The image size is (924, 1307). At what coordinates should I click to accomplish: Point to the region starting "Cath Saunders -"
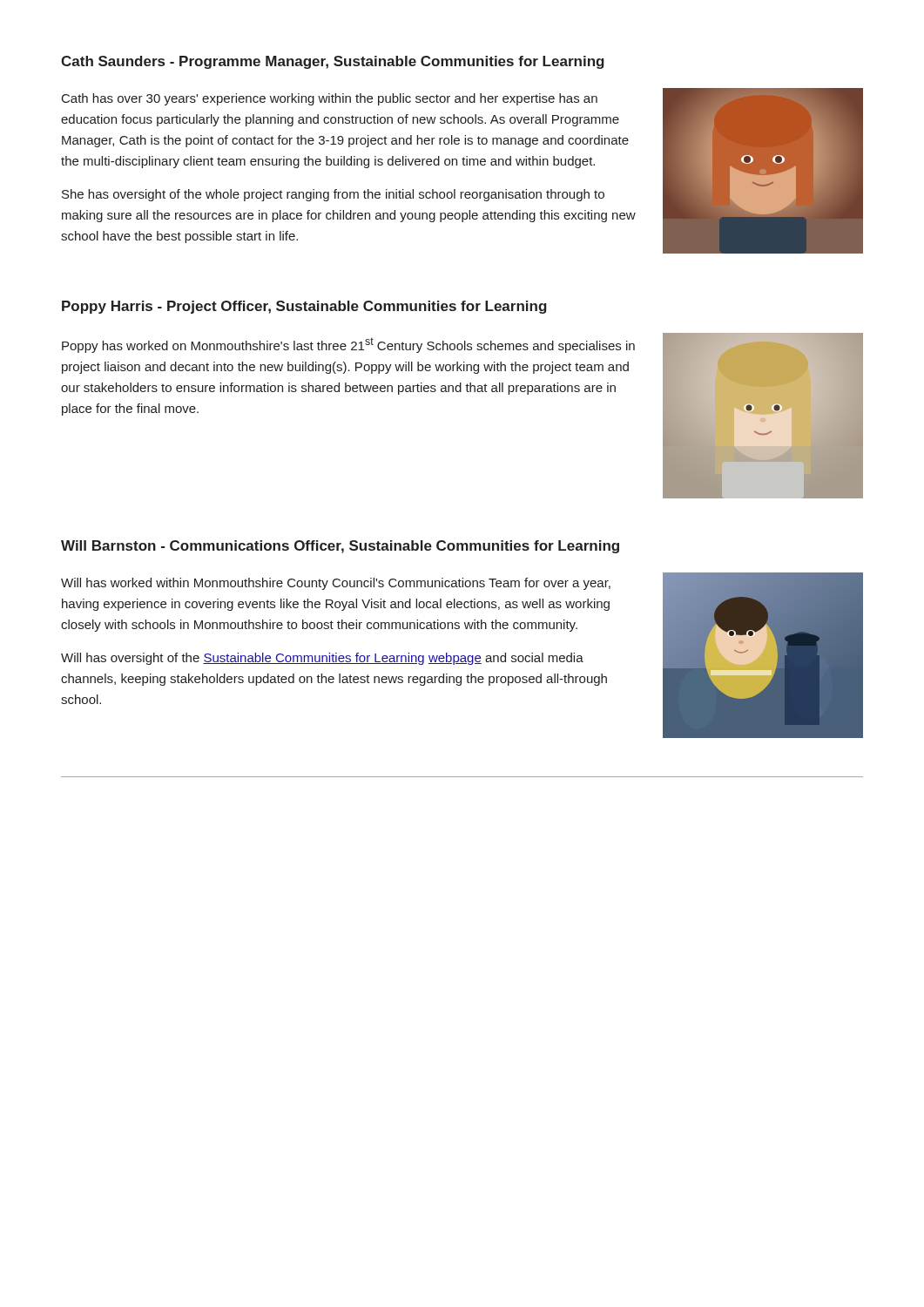coord(462,62)
